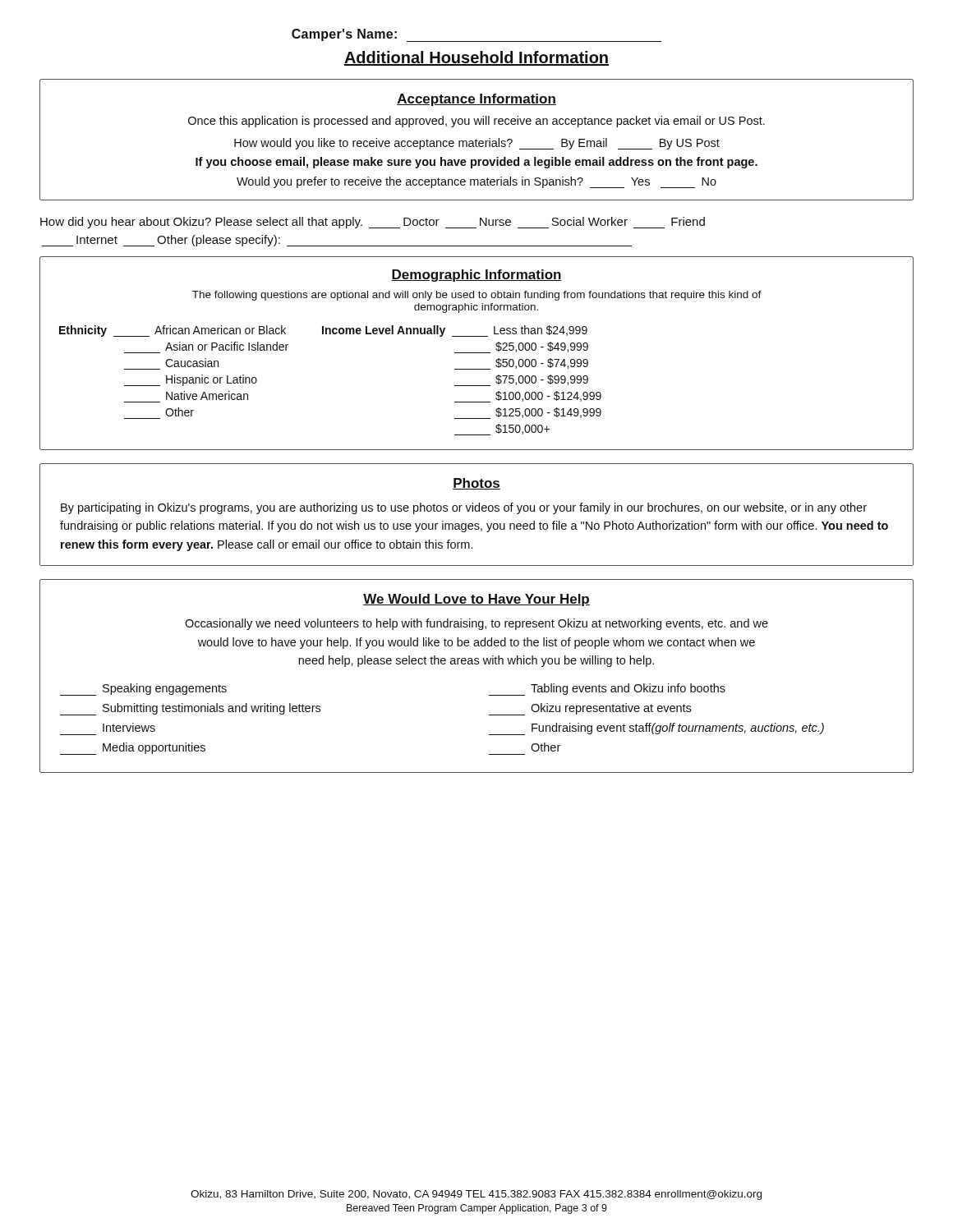The height and width of the screenshot is (1232, 953).
Task: Select the region starting "How did you hear about Okizu? Please"
Action: click(x=372, y=221)
